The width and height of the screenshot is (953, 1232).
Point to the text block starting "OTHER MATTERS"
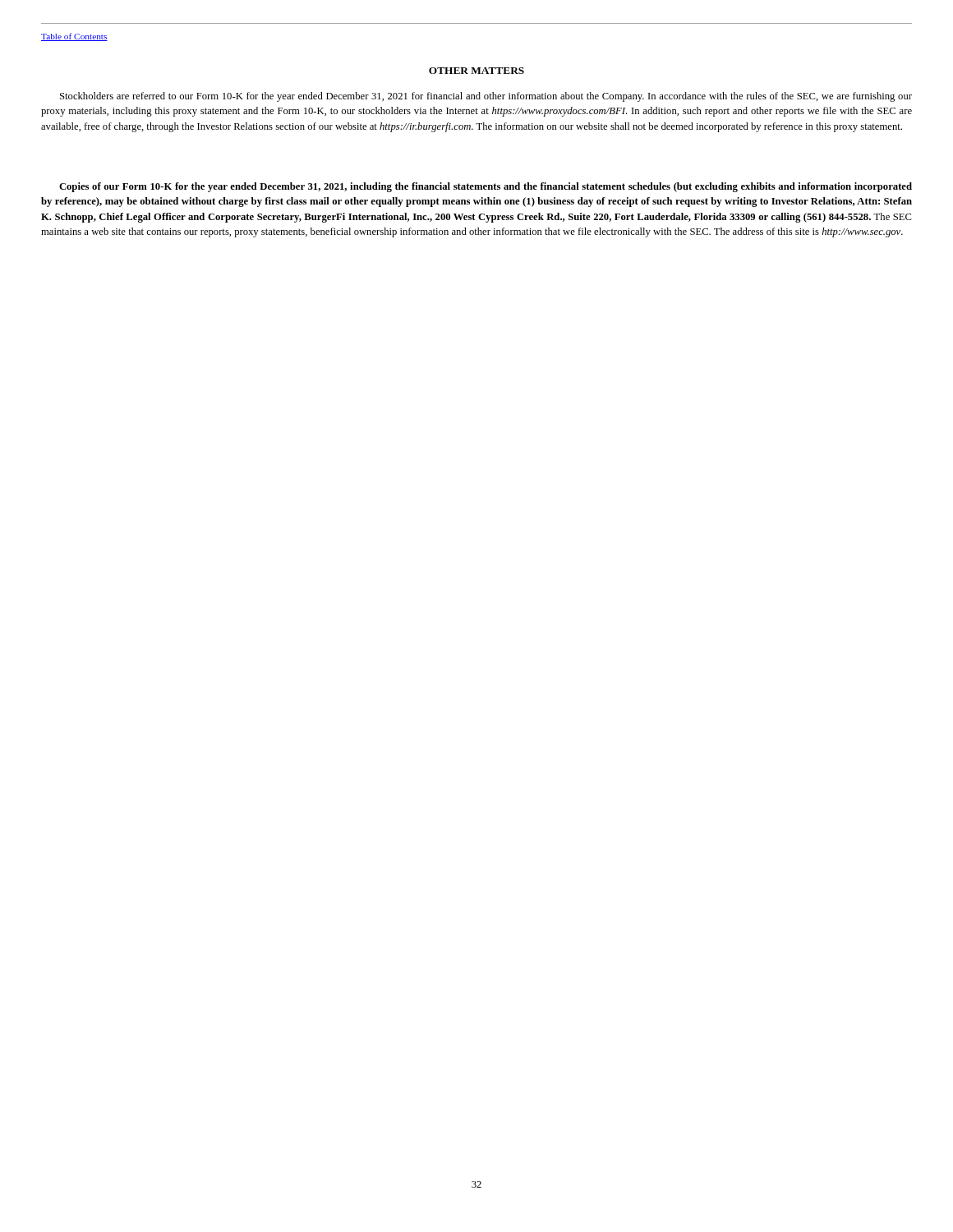point(476,70)
